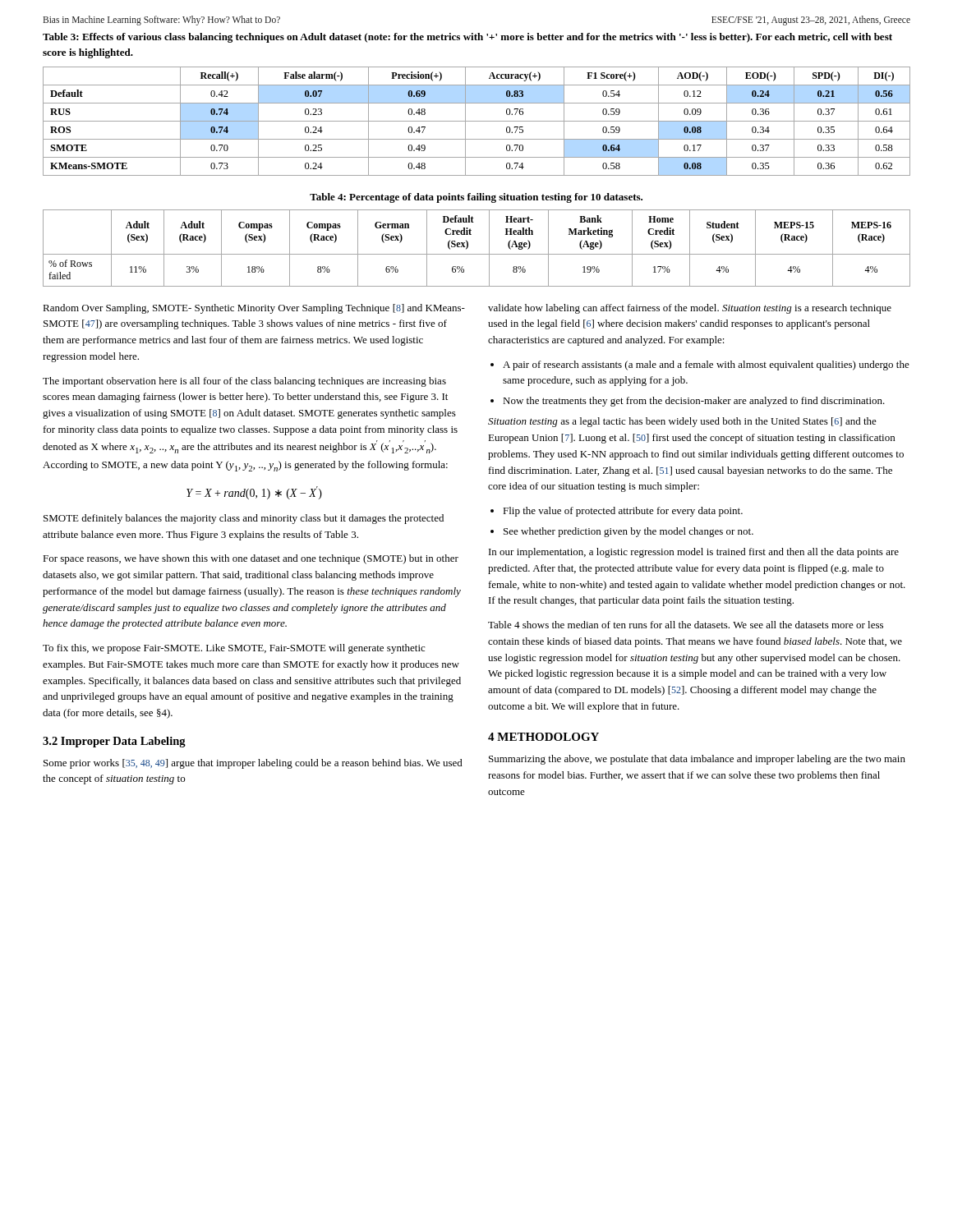Image resolution: width=953 pixels, height=1232 pixels.
Task: Find the text block that reads "The important observation here"
Action: click(250, 424)
